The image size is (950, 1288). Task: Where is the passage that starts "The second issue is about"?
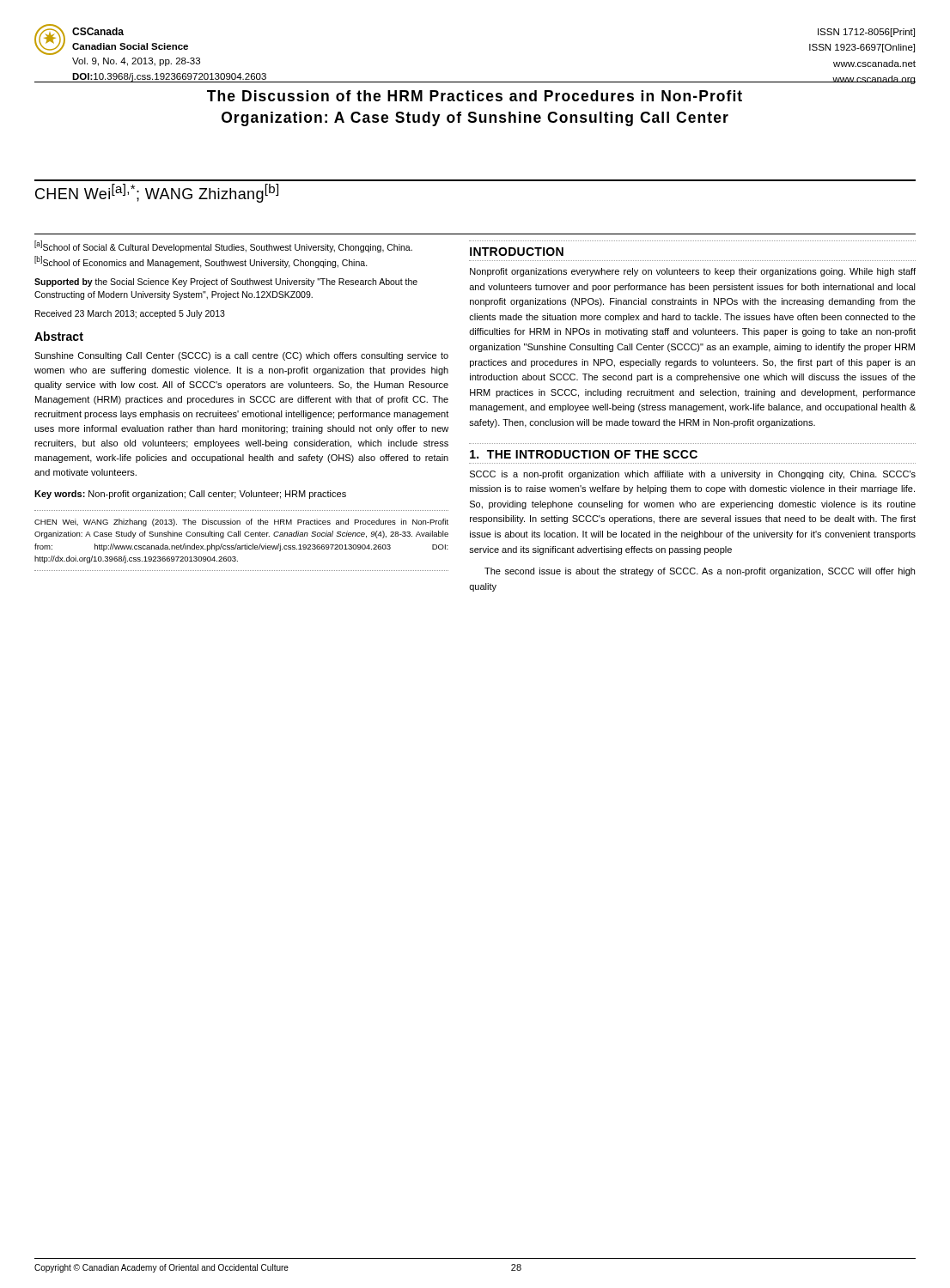[692, 579]
